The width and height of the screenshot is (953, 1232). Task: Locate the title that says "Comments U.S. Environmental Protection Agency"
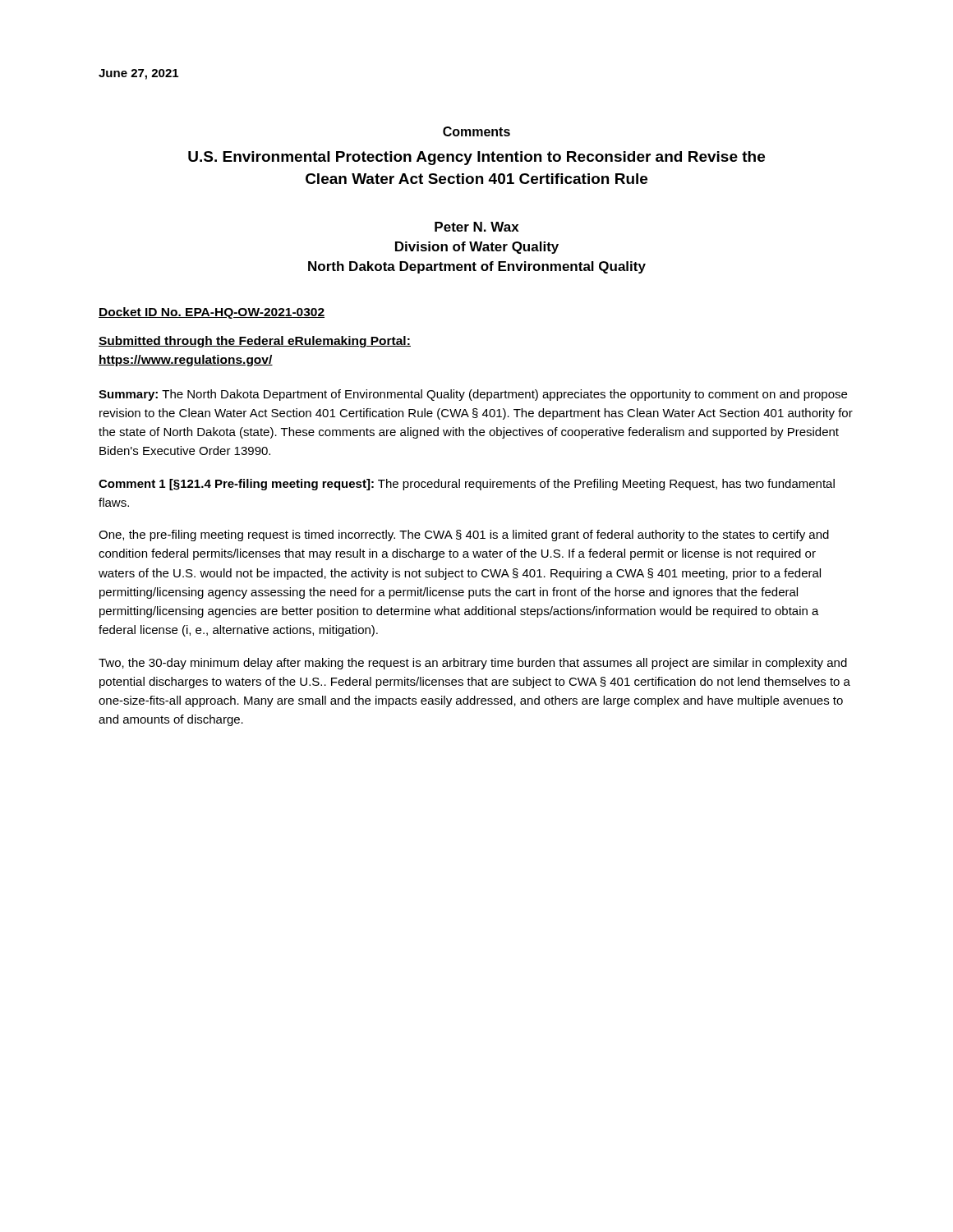coord(476,157)
